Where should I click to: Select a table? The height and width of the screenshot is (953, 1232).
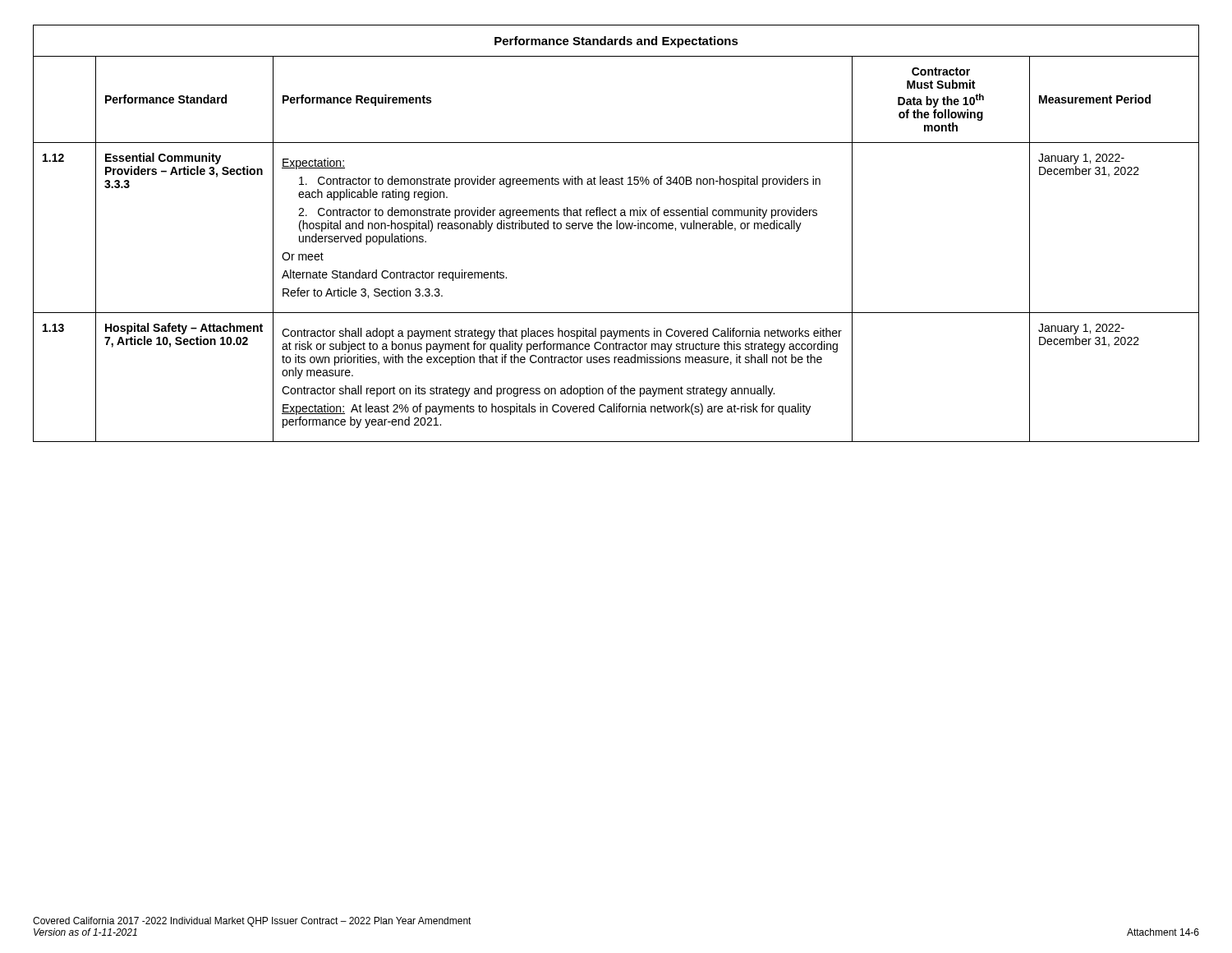[x=616, y=233]
